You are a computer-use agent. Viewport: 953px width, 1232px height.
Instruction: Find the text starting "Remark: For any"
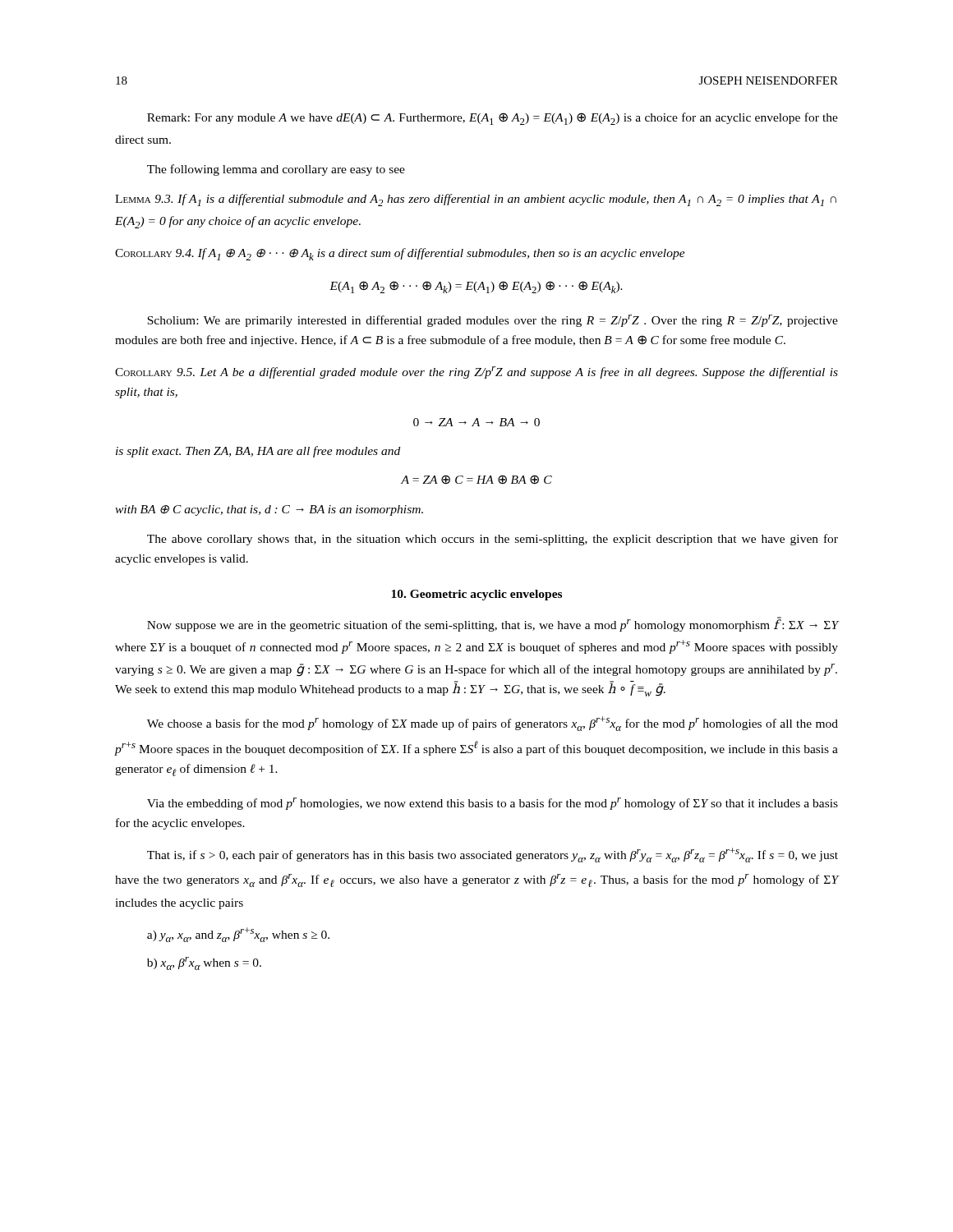(476, 129)
